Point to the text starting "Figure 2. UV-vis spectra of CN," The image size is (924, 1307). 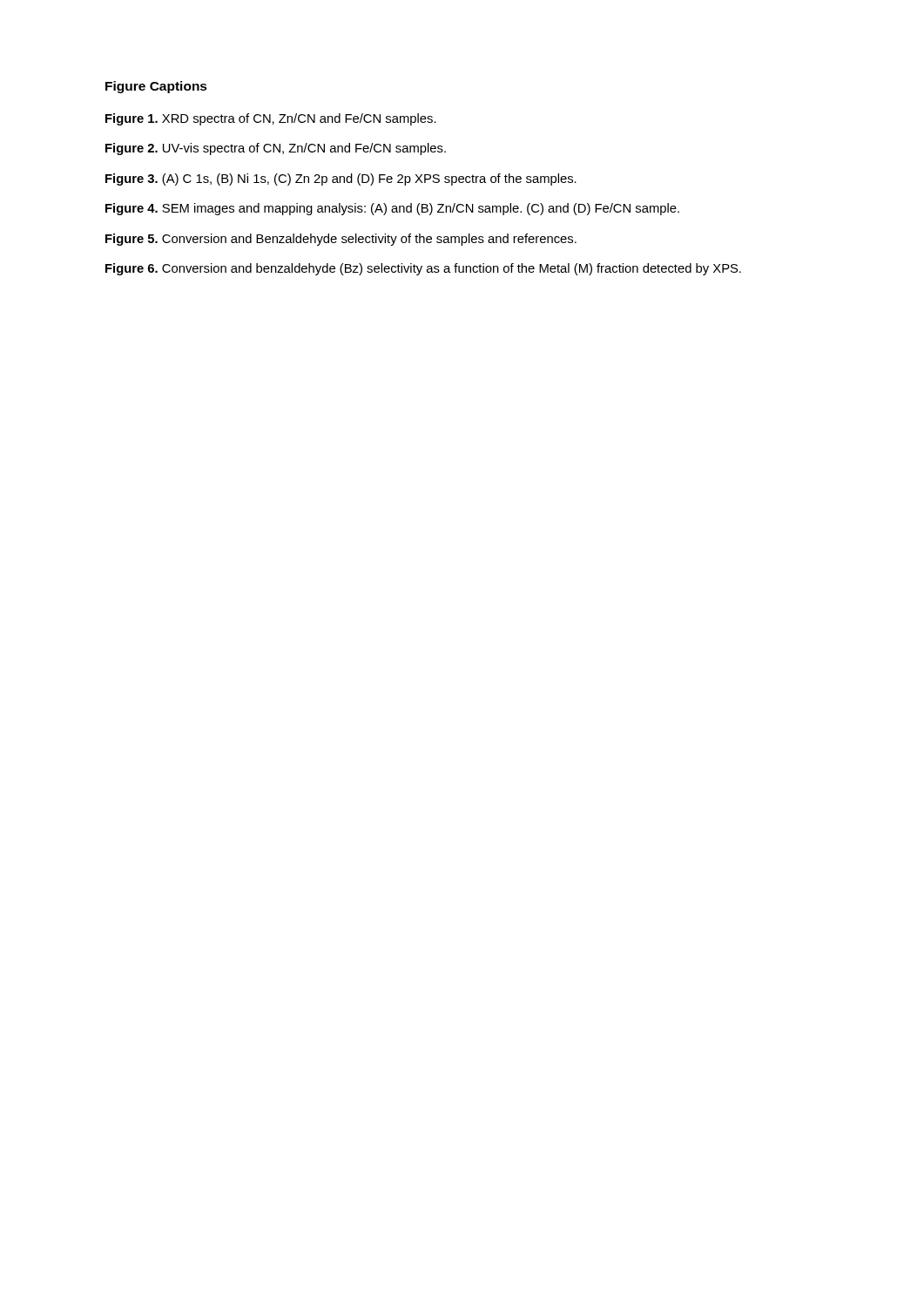tap(276, 149)
